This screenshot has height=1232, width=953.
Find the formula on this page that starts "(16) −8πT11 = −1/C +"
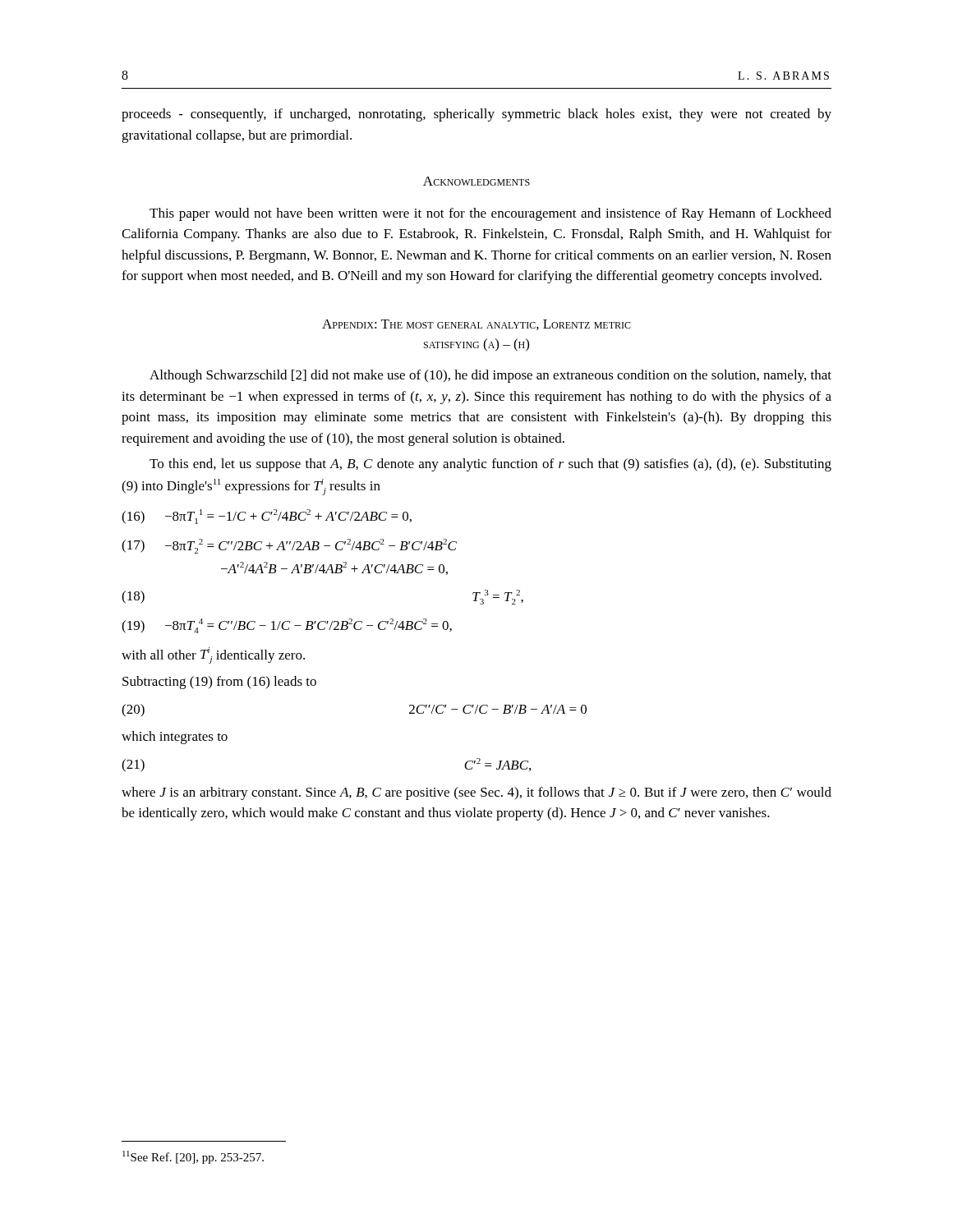coord(267,517)
